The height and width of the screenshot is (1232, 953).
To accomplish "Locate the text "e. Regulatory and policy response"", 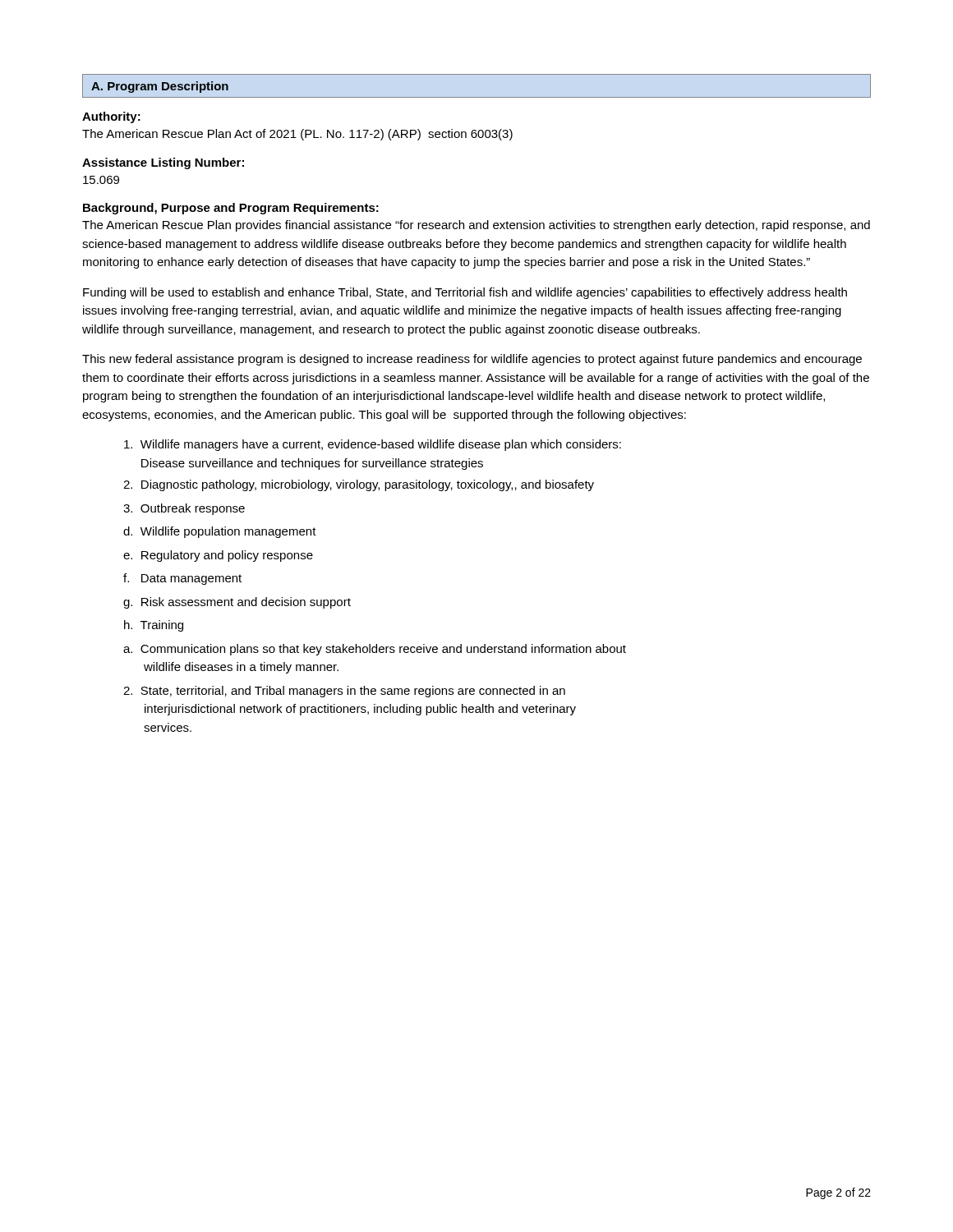I will point(218,554).
